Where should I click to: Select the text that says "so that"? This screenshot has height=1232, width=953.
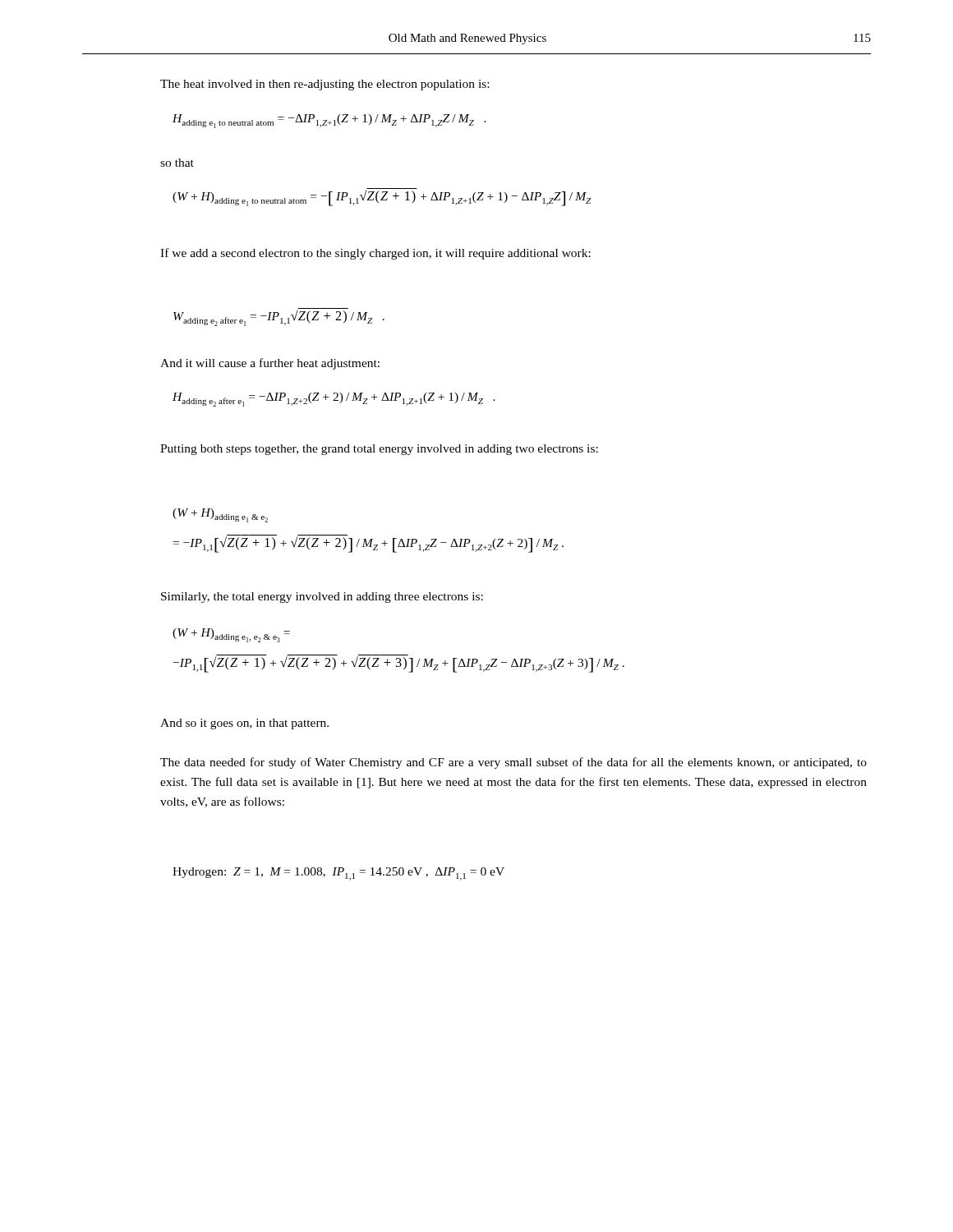[x=177, y=162]
